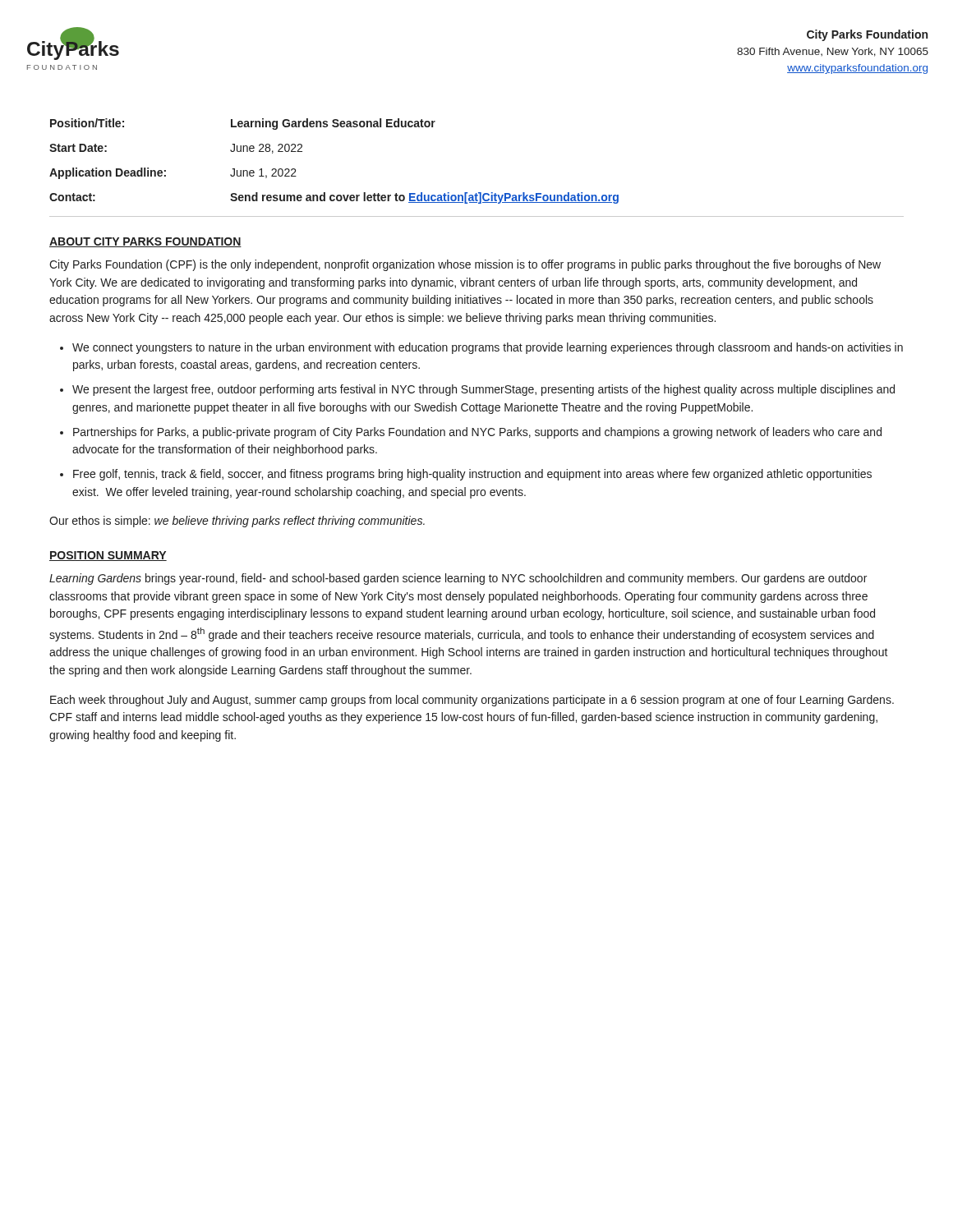Find the block on this page that starts "Partnerships for Parks, a public-private program"
The image size is (953, 1232).
coord(488,441)
